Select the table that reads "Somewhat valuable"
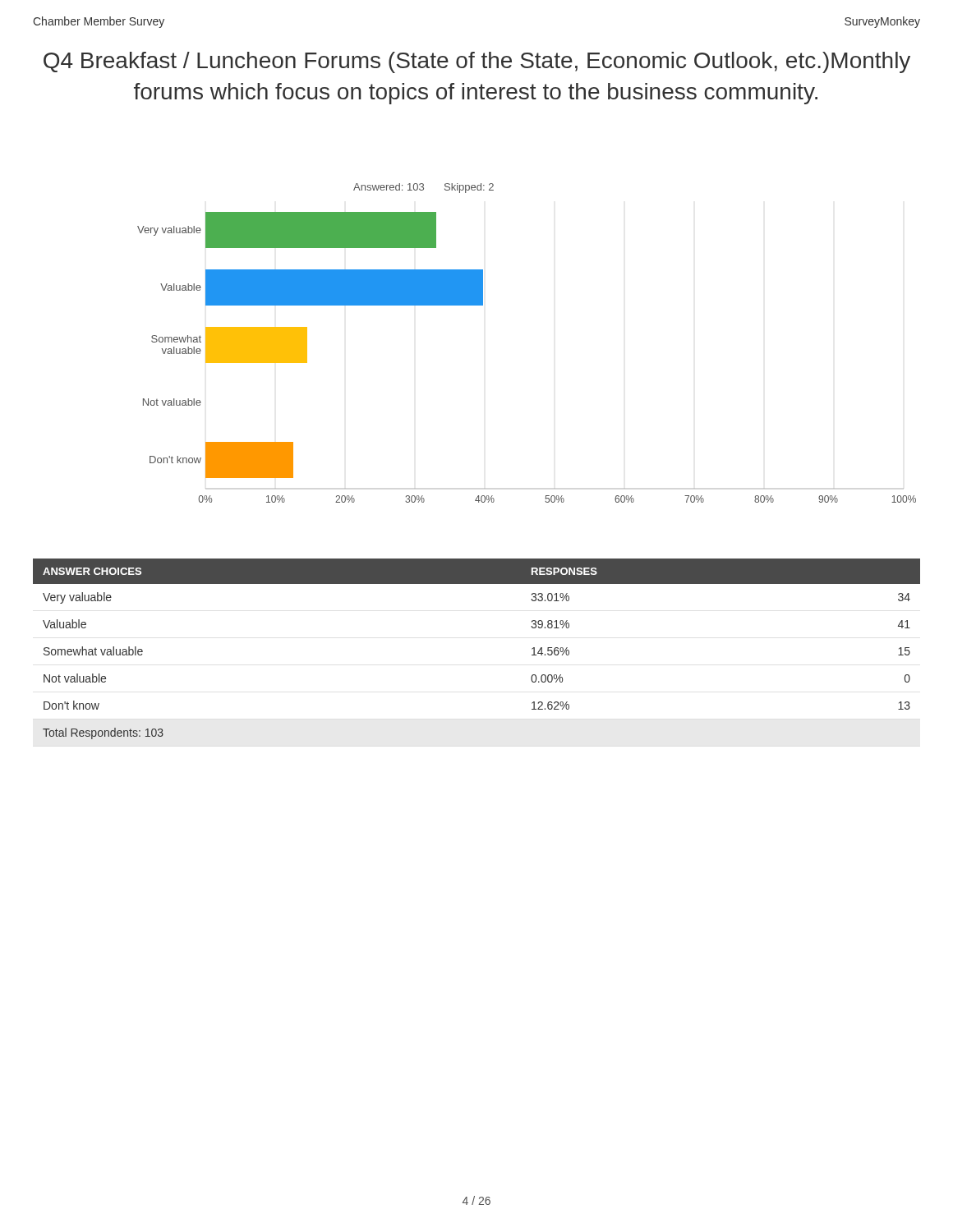This screenshot has width=953, height=1232. click(476, 653)
